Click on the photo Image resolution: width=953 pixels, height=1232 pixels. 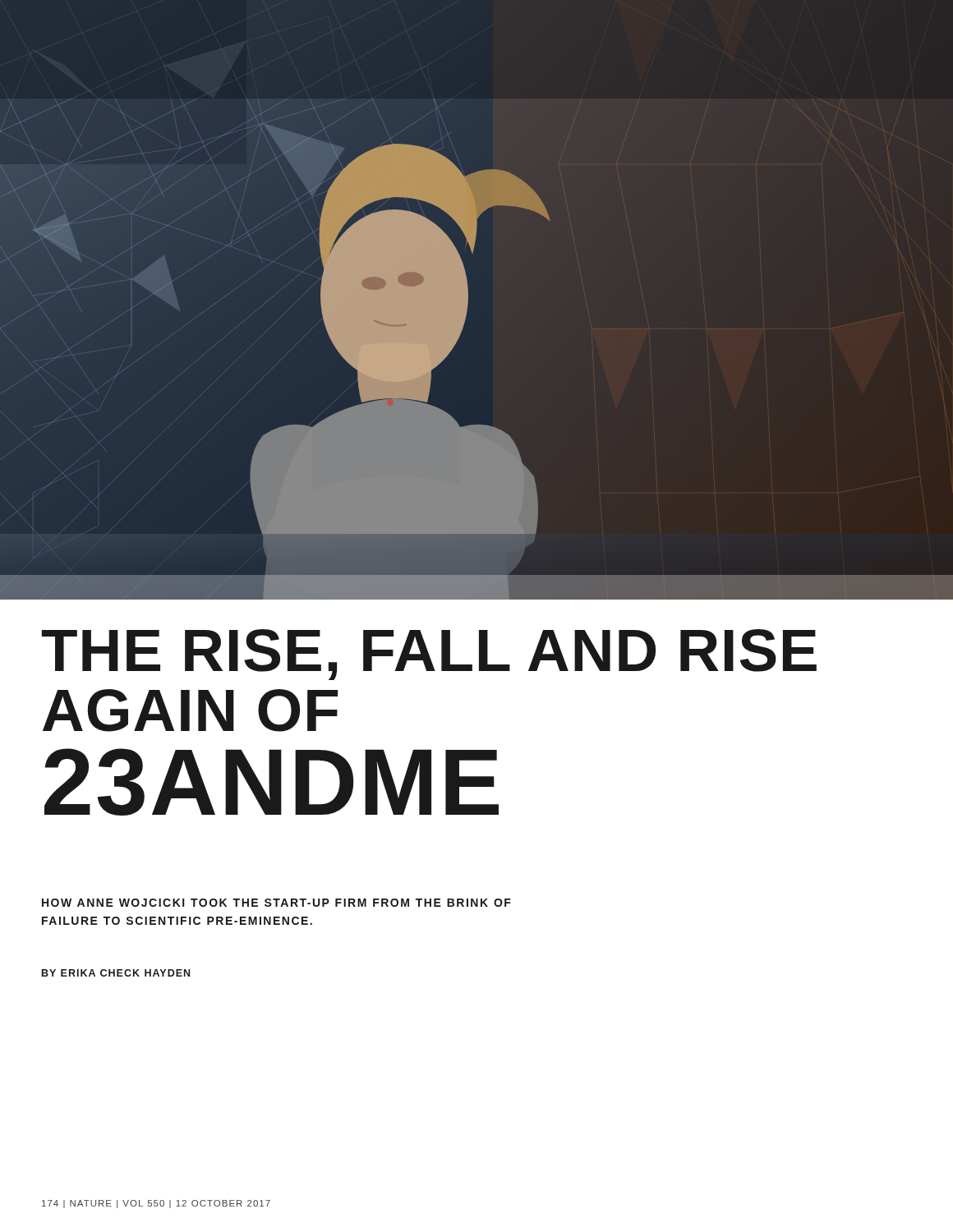coord(476,300)
